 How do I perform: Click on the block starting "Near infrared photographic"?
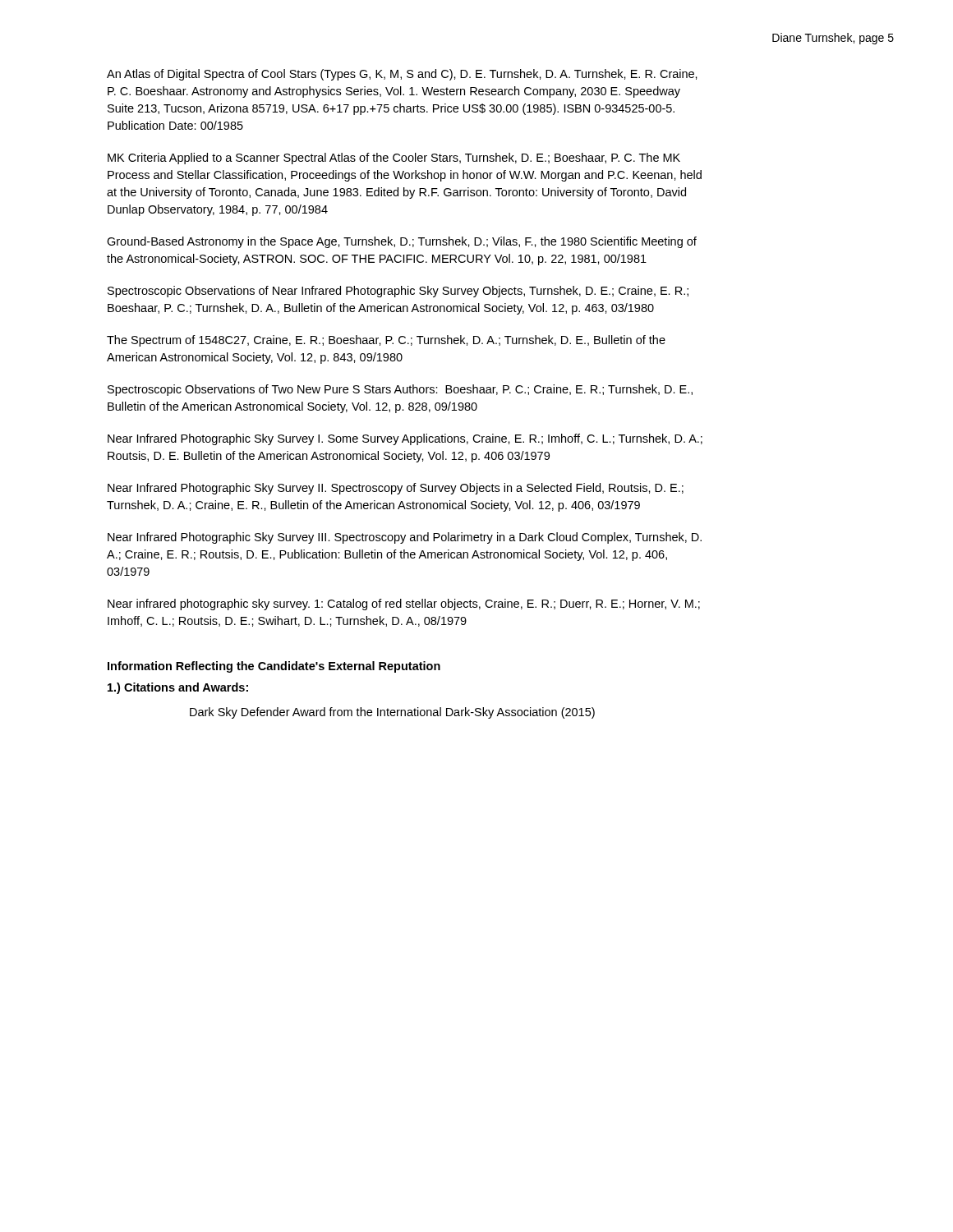pyautogui.click(x=404, y=613)
